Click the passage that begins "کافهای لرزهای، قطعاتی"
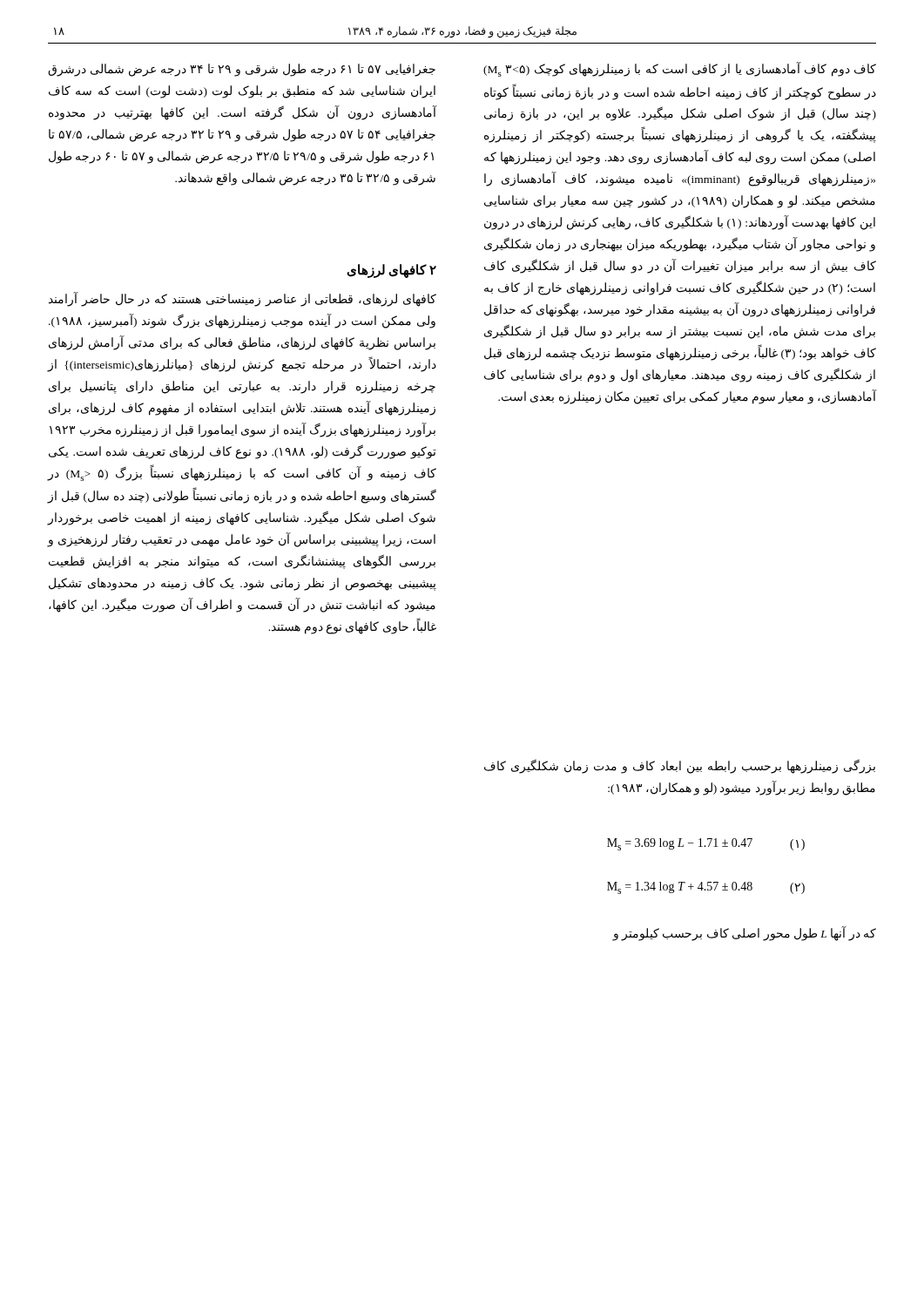The image size is (924, 1307). pyautogui.click(x=242, y=463)
